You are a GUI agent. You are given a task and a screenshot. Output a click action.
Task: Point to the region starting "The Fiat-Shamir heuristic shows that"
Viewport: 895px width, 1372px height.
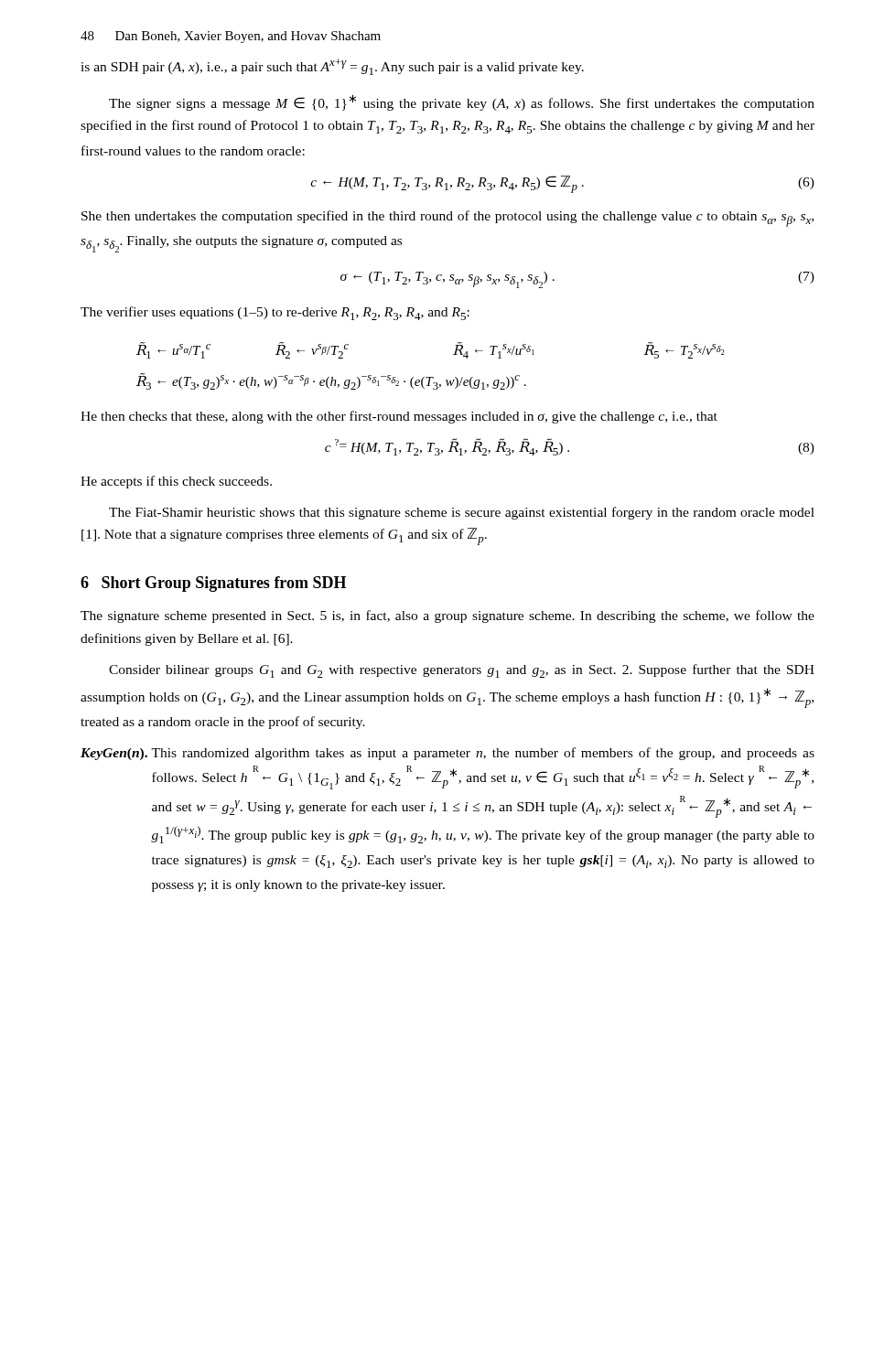(x=448, y=525)
